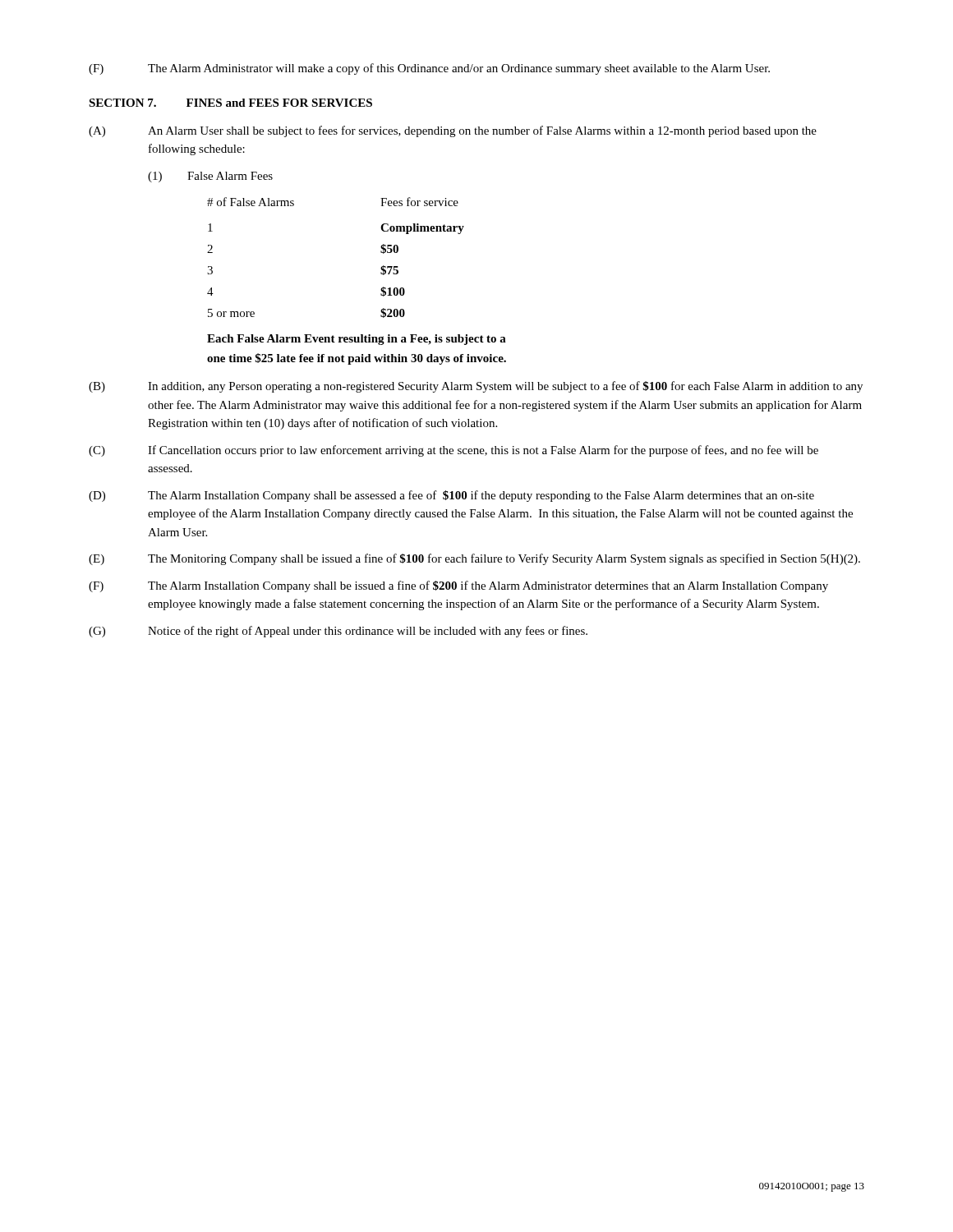Image resolution: width=953 pixels, height=1232 pixels.
Task: Find the block on this page that starts "(C) If Cancellation occurs prior to law enforcement"
Action: coord(476,459)
